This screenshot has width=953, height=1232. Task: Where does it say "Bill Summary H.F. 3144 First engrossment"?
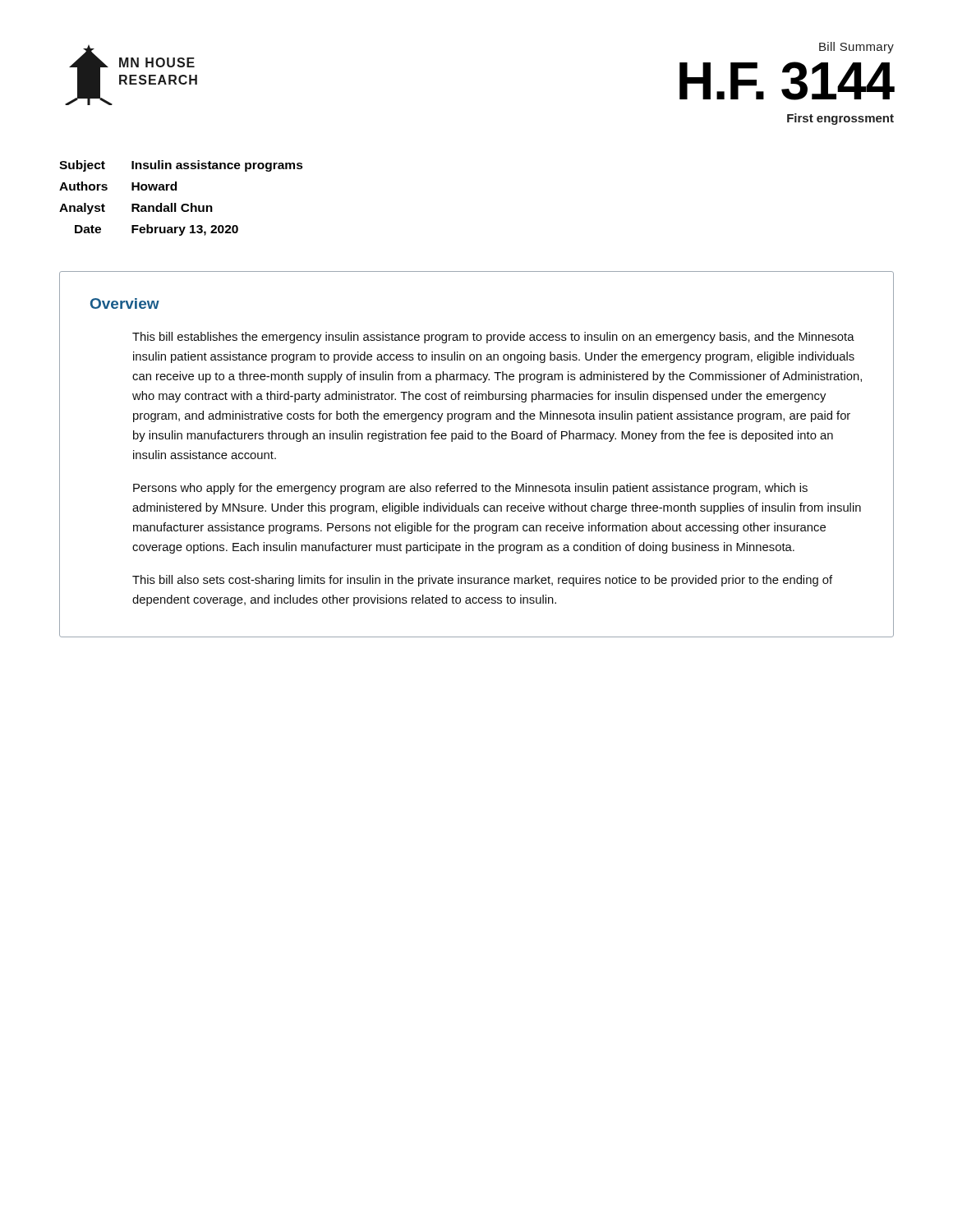[785, 82]
